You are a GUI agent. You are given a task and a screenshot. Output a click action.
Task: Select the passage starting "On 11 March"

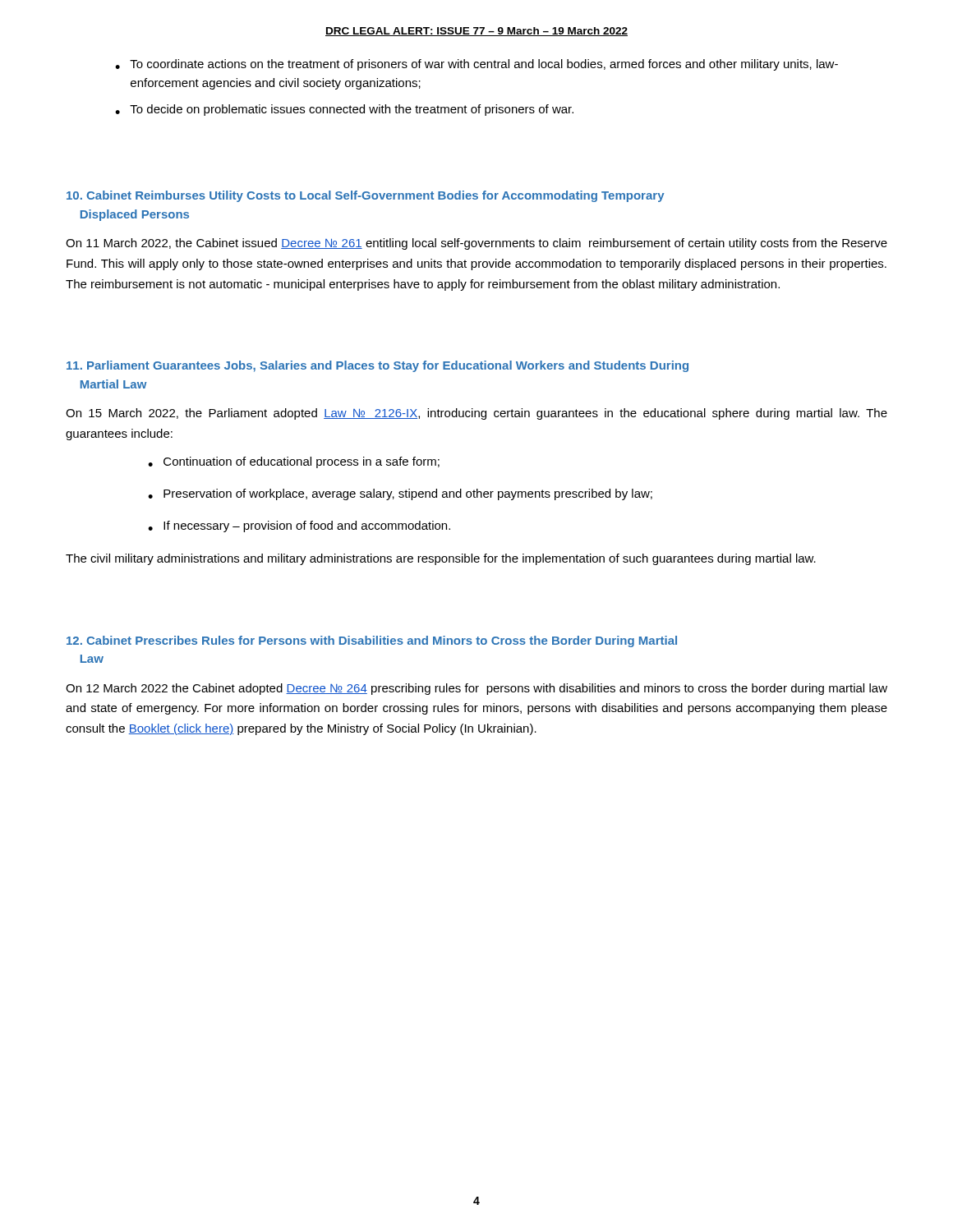pos(476,263)
